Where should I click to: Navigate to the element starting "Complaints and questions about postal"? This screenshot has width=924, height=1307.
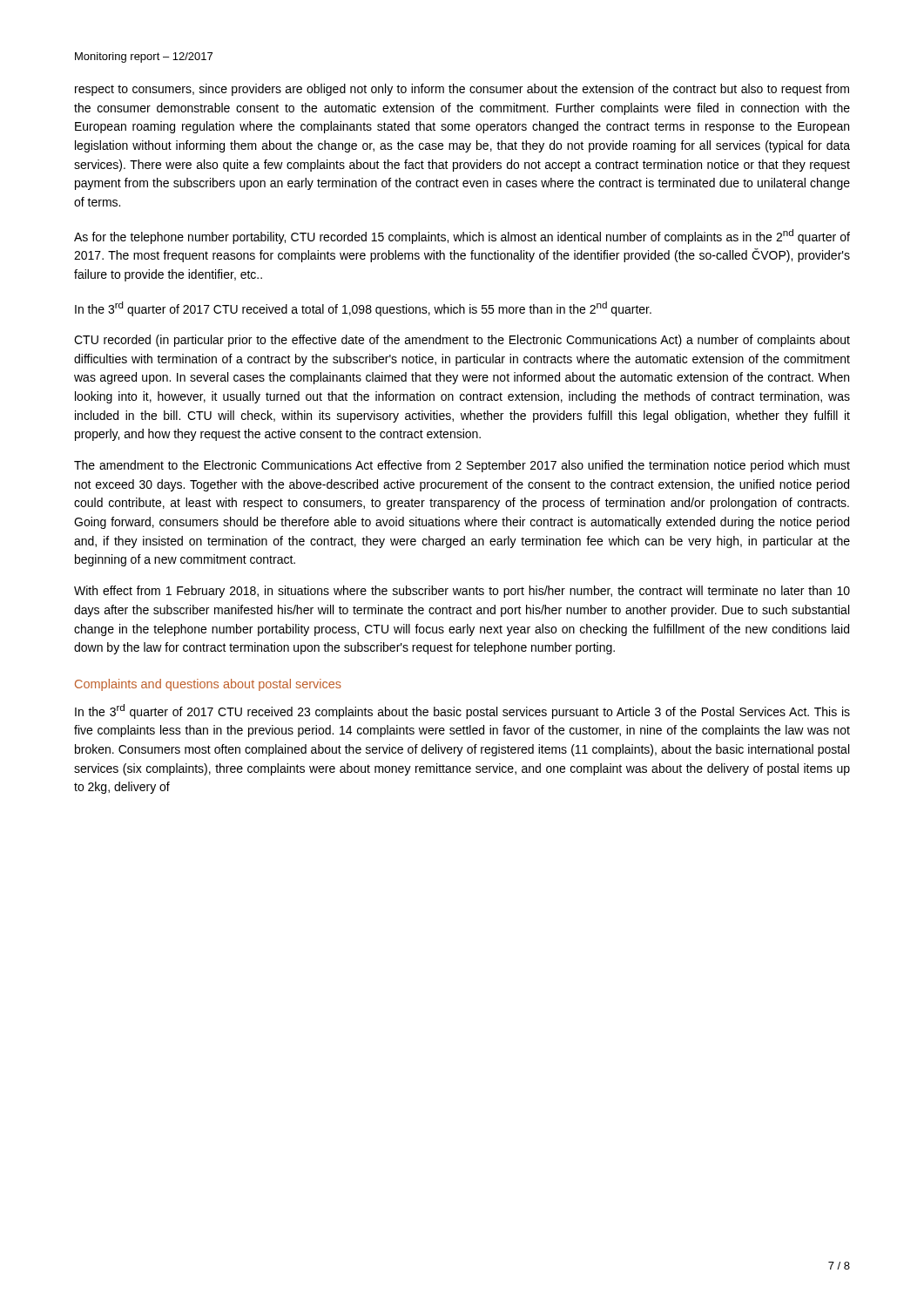click(x=208, y=684)
